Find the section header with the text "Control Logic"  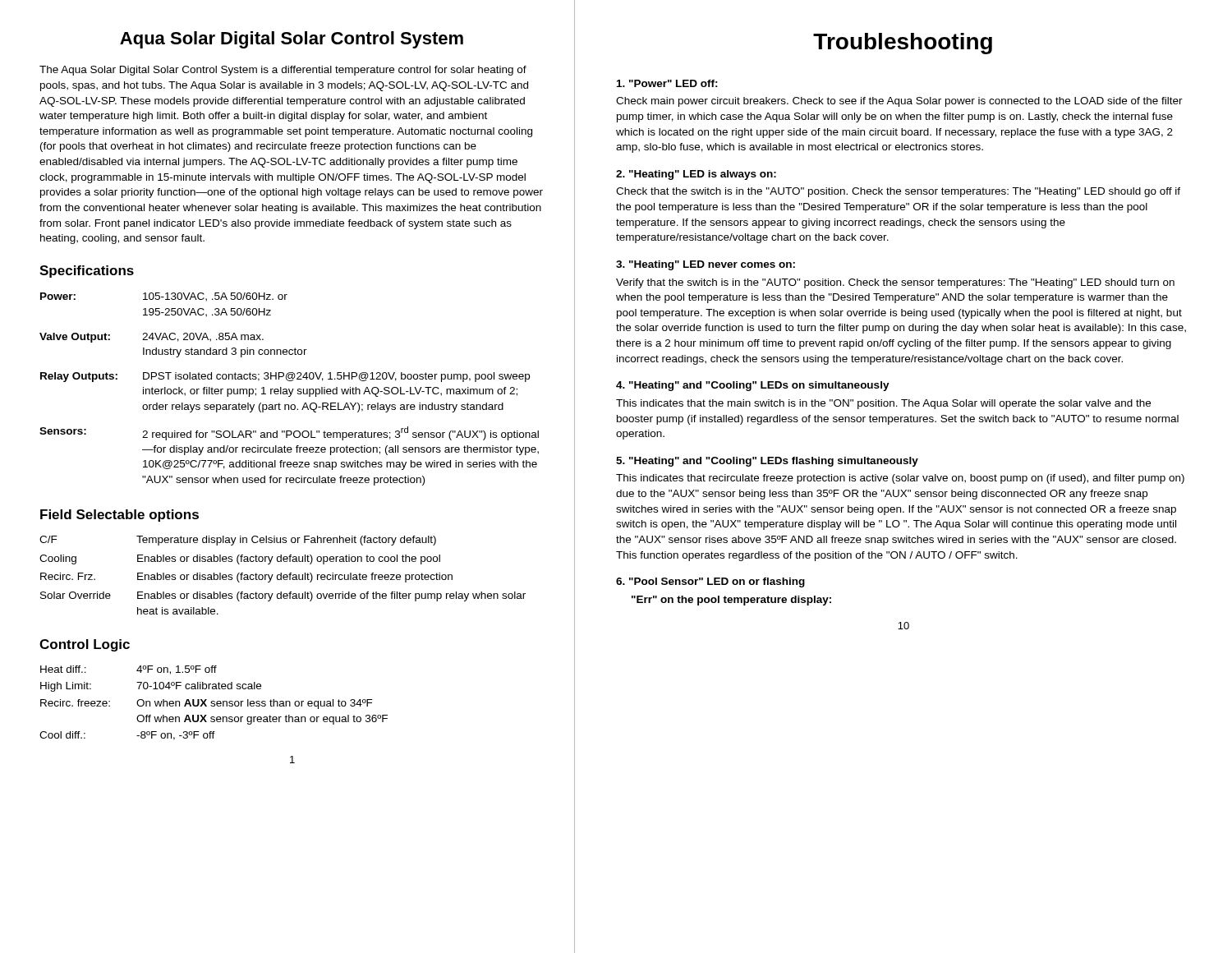coord(85,645)
